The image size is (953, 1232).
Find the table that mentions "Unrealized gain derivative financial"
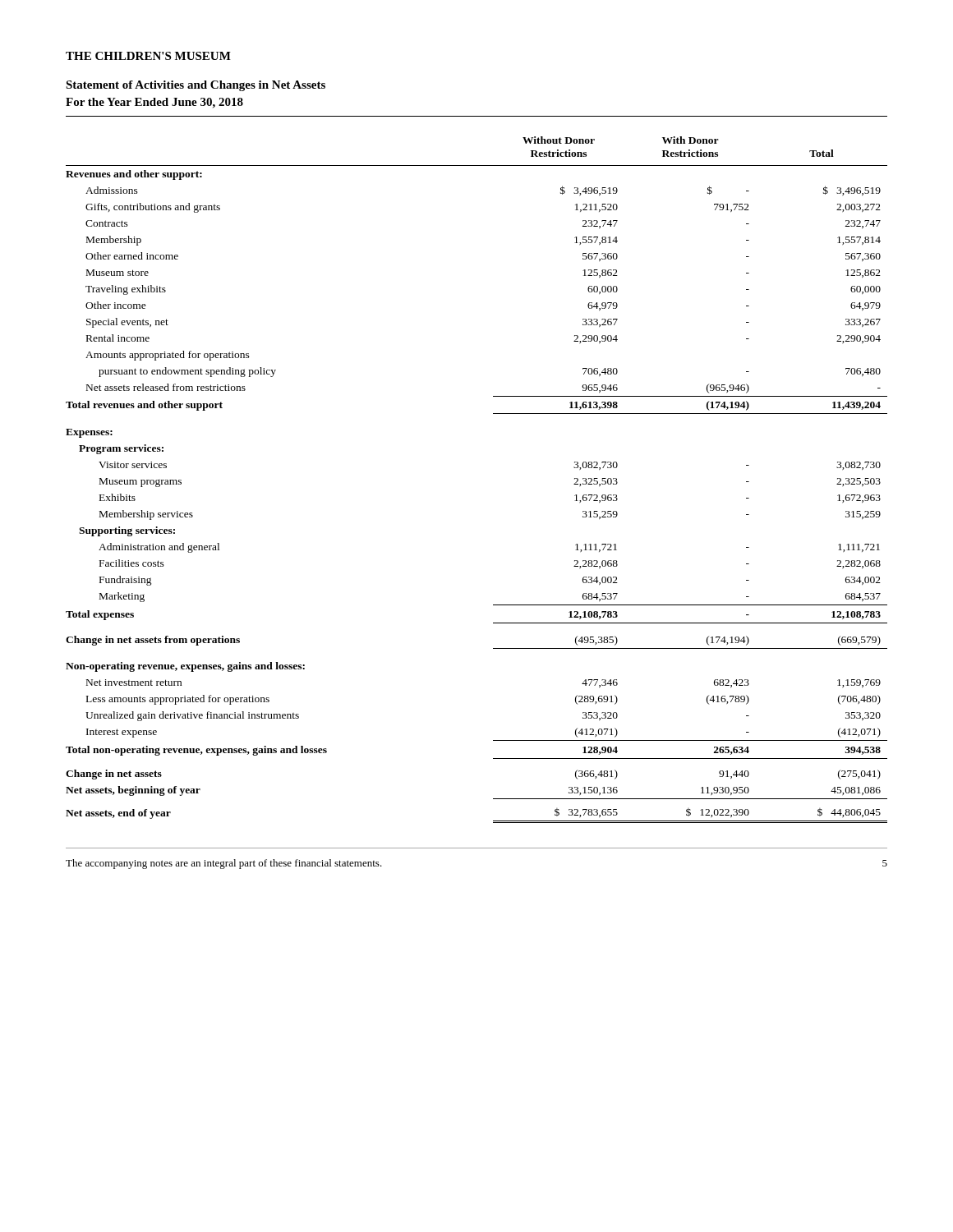476,477
